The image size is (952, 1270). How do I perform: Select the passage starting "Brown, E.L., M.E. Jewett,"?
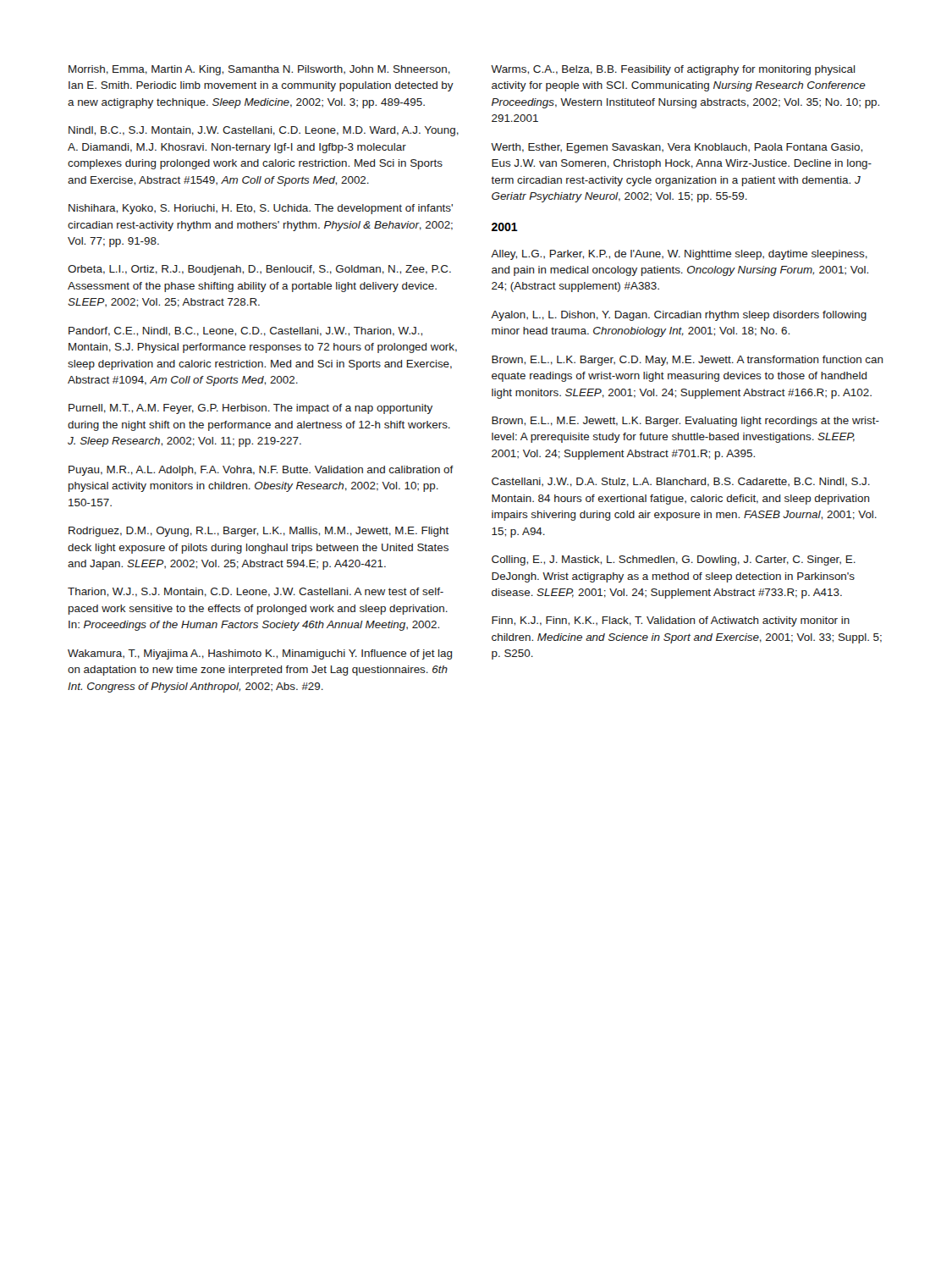click(x=685, y=437)
